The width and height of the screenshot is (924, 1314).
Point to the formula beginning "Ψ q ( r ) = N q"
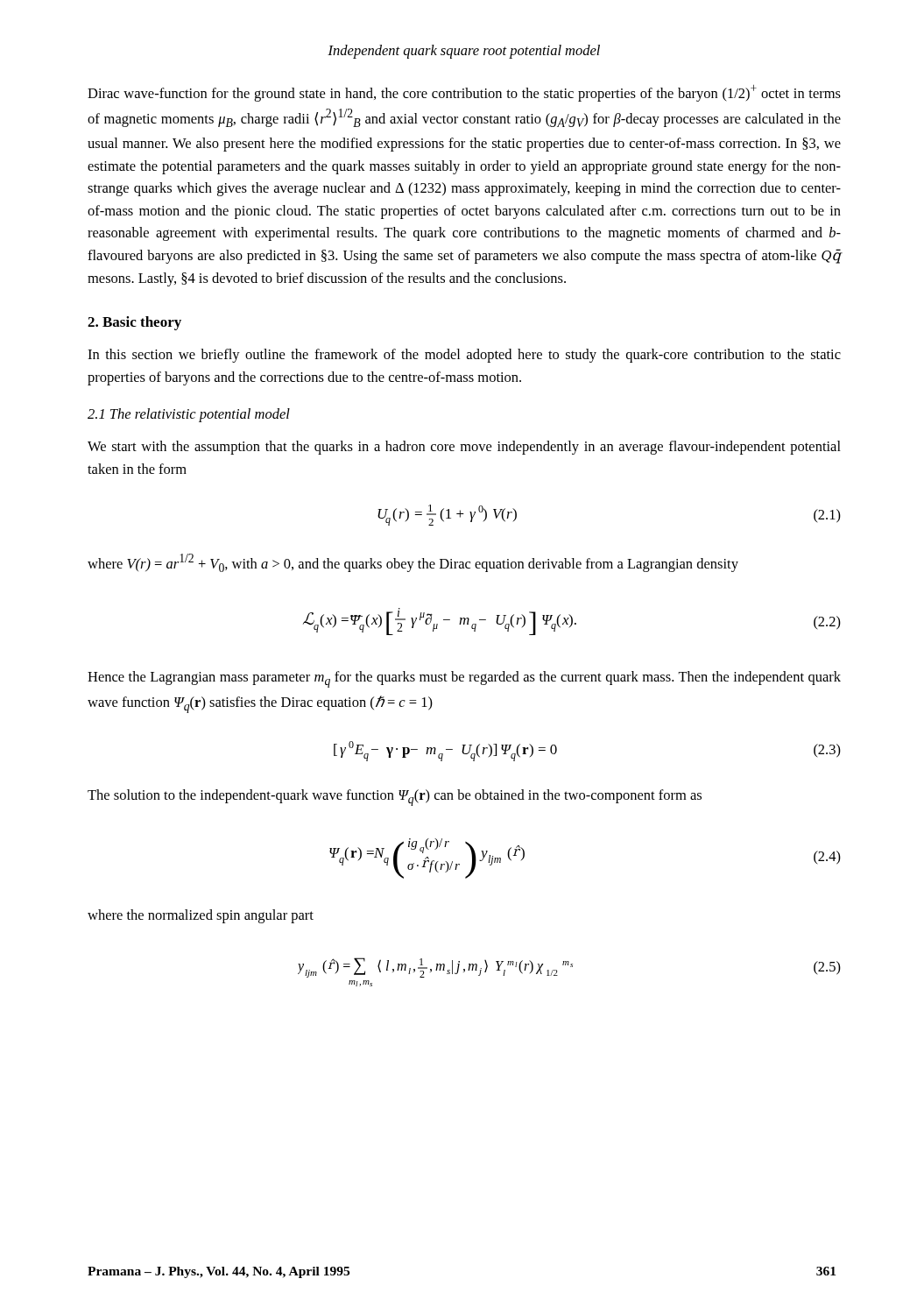pyautogui.click(x=434, y=861)
